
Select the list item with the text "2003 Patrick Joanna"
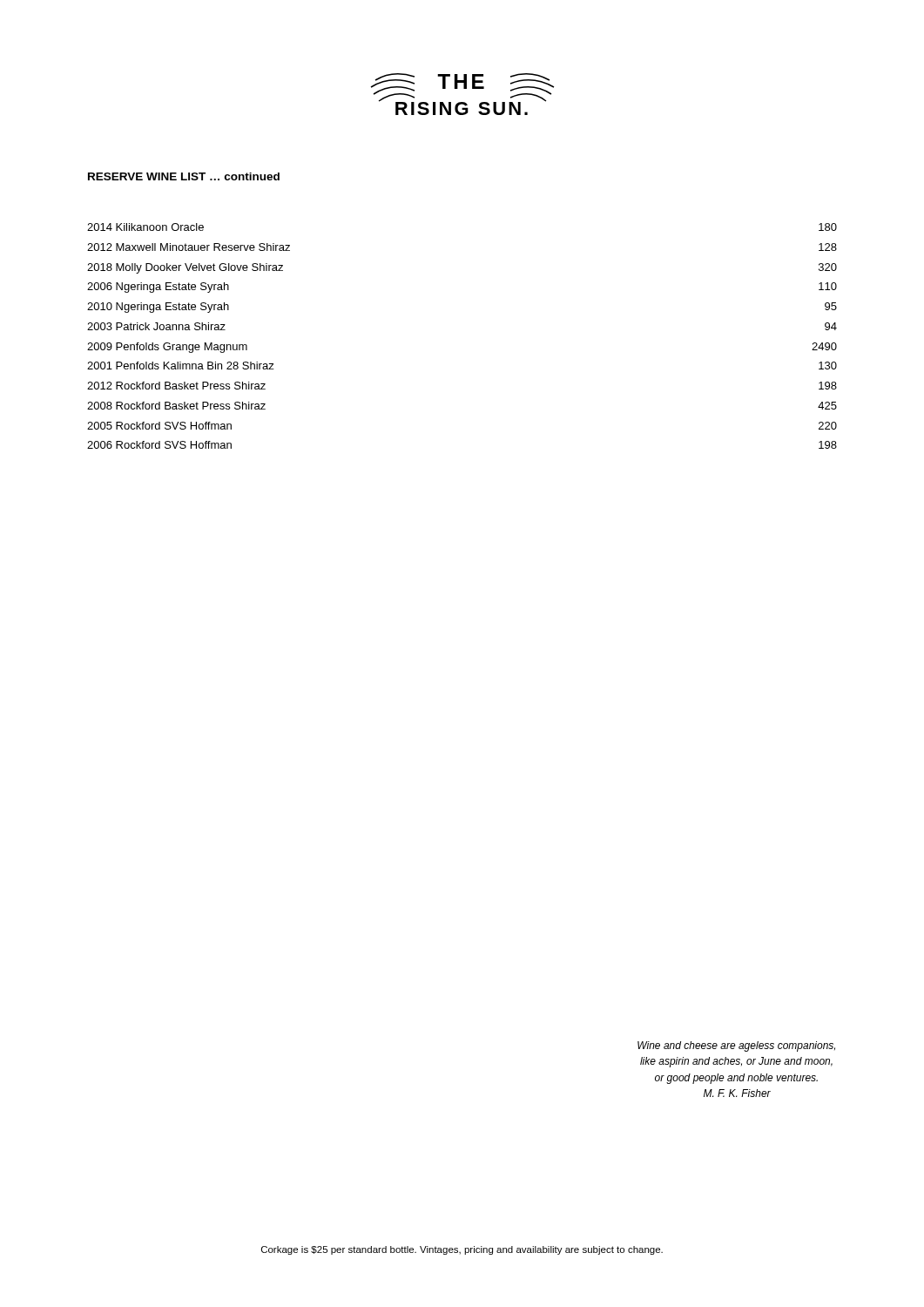(157, 326)
